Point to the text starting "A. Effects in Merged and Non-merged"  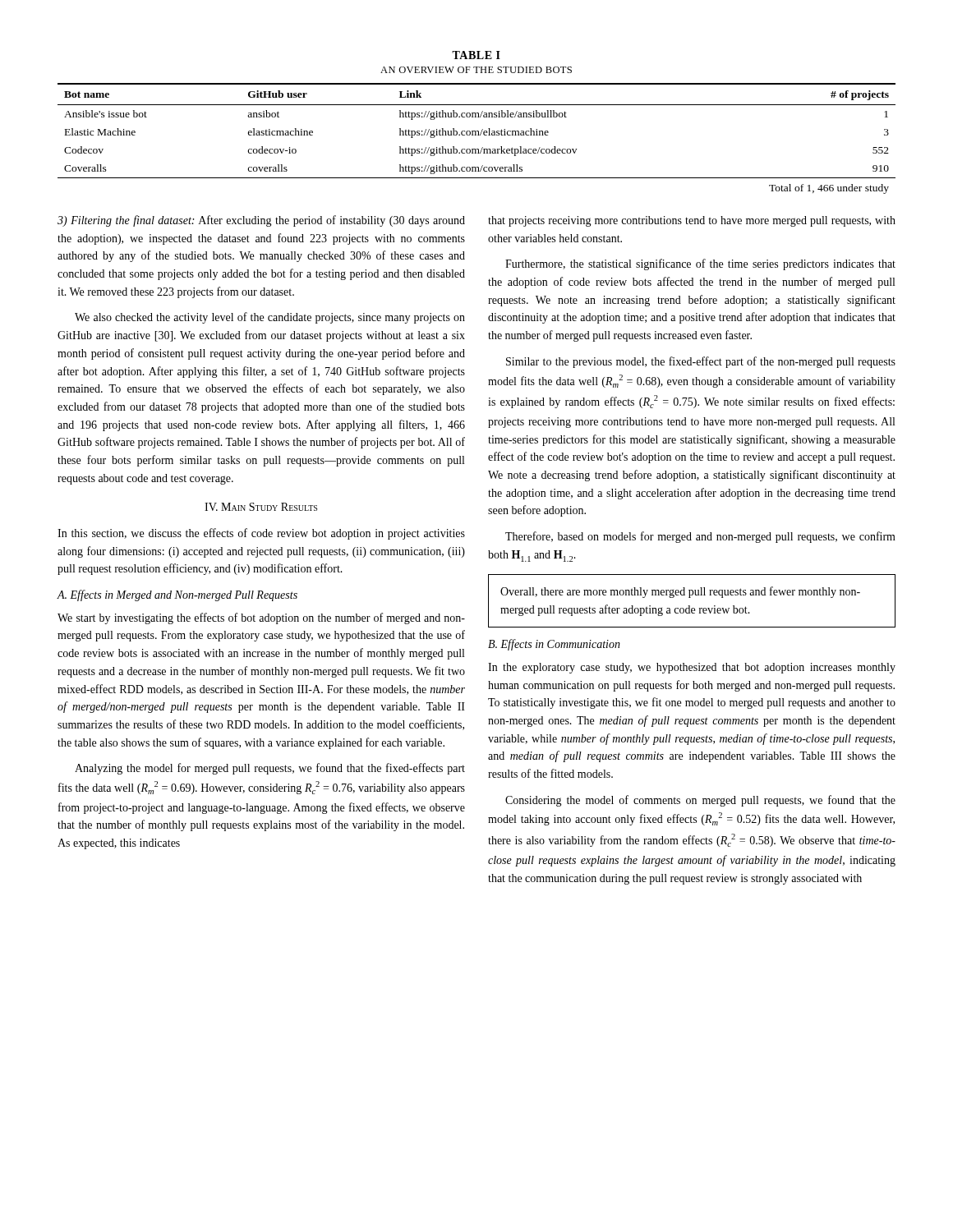(x=177, y=595)
